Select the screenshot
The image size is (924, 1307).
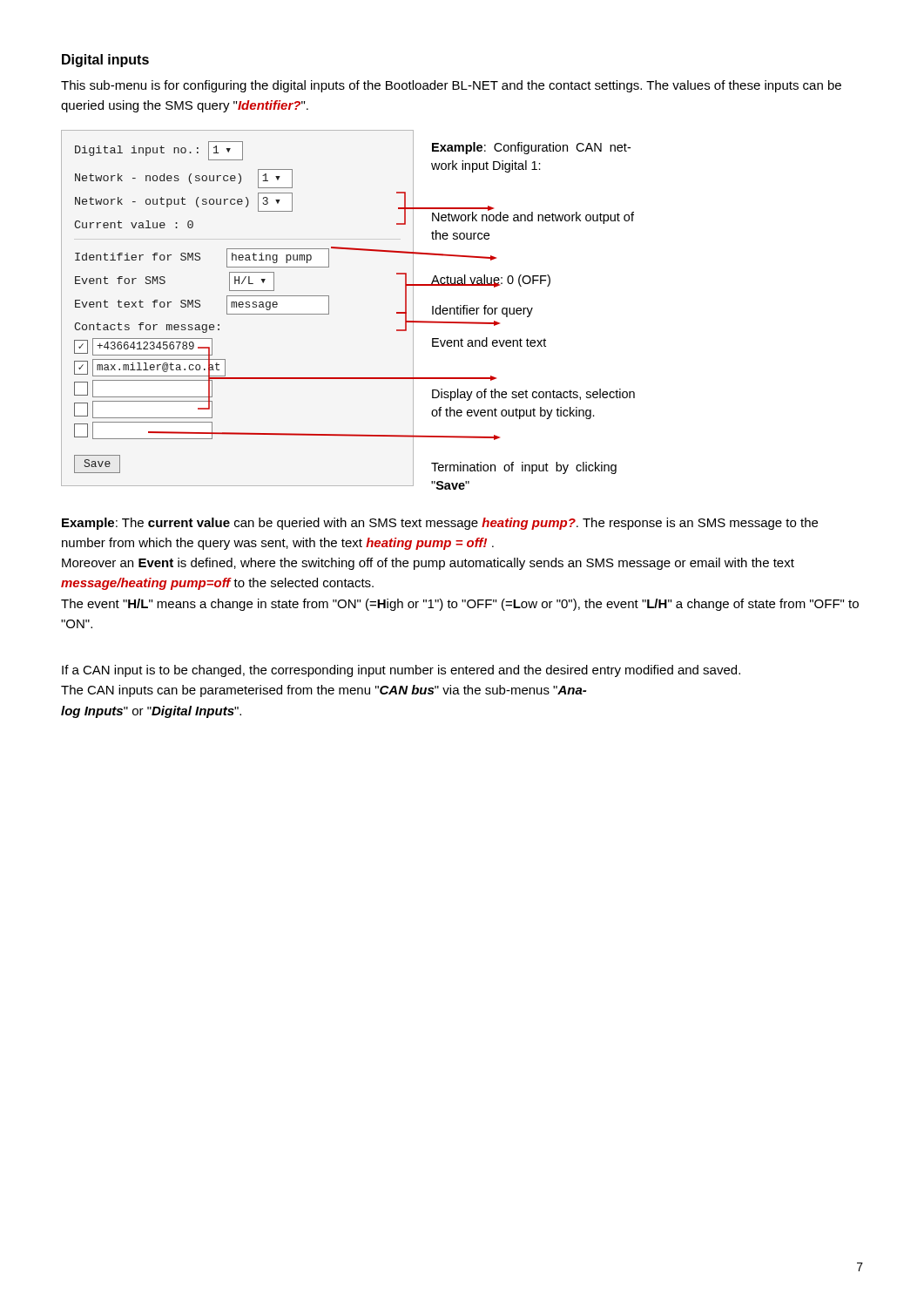pos(462,312)
